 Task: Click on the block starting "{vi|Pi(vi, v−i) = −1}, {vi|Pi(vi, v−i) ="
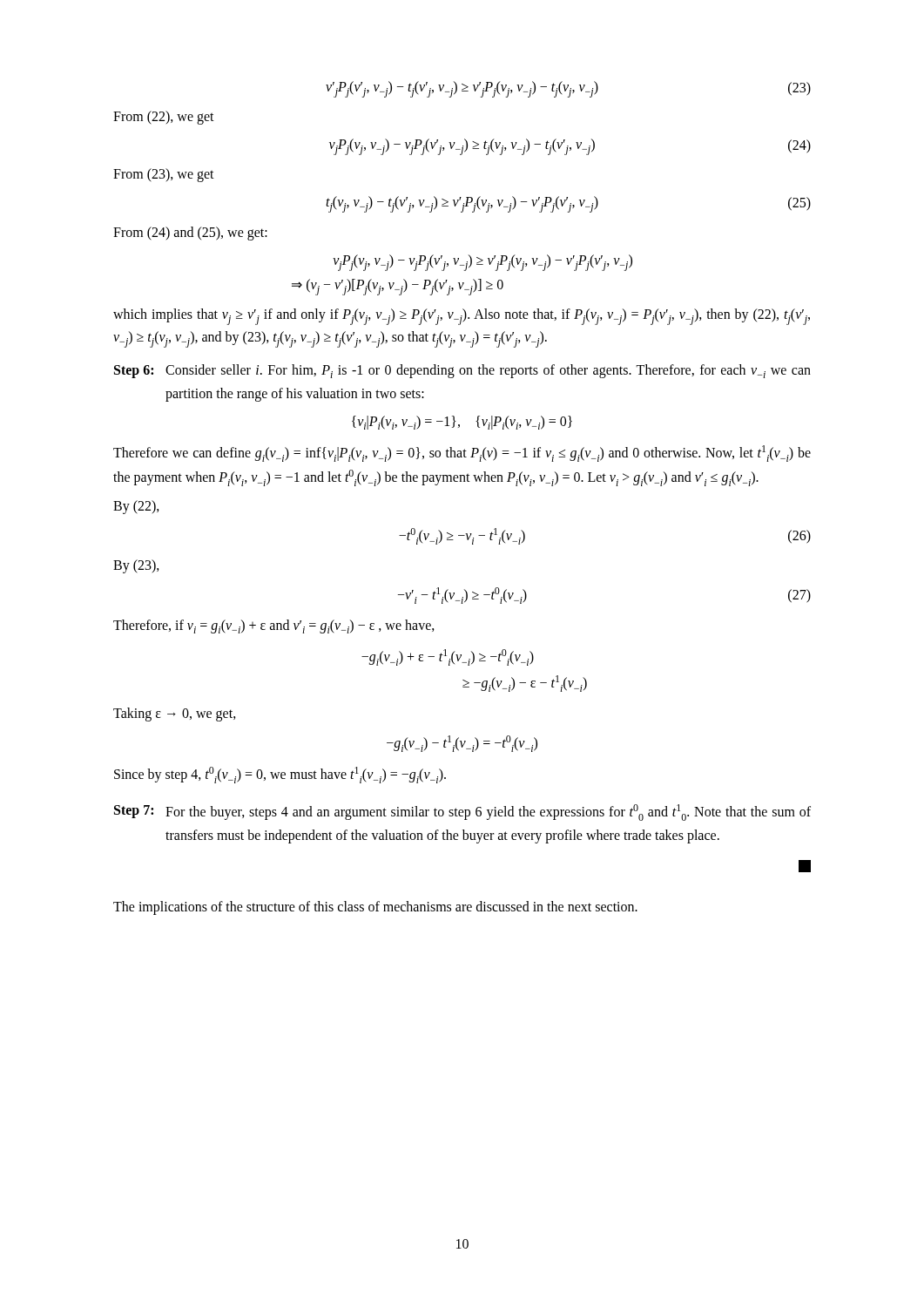click(462, 423)
